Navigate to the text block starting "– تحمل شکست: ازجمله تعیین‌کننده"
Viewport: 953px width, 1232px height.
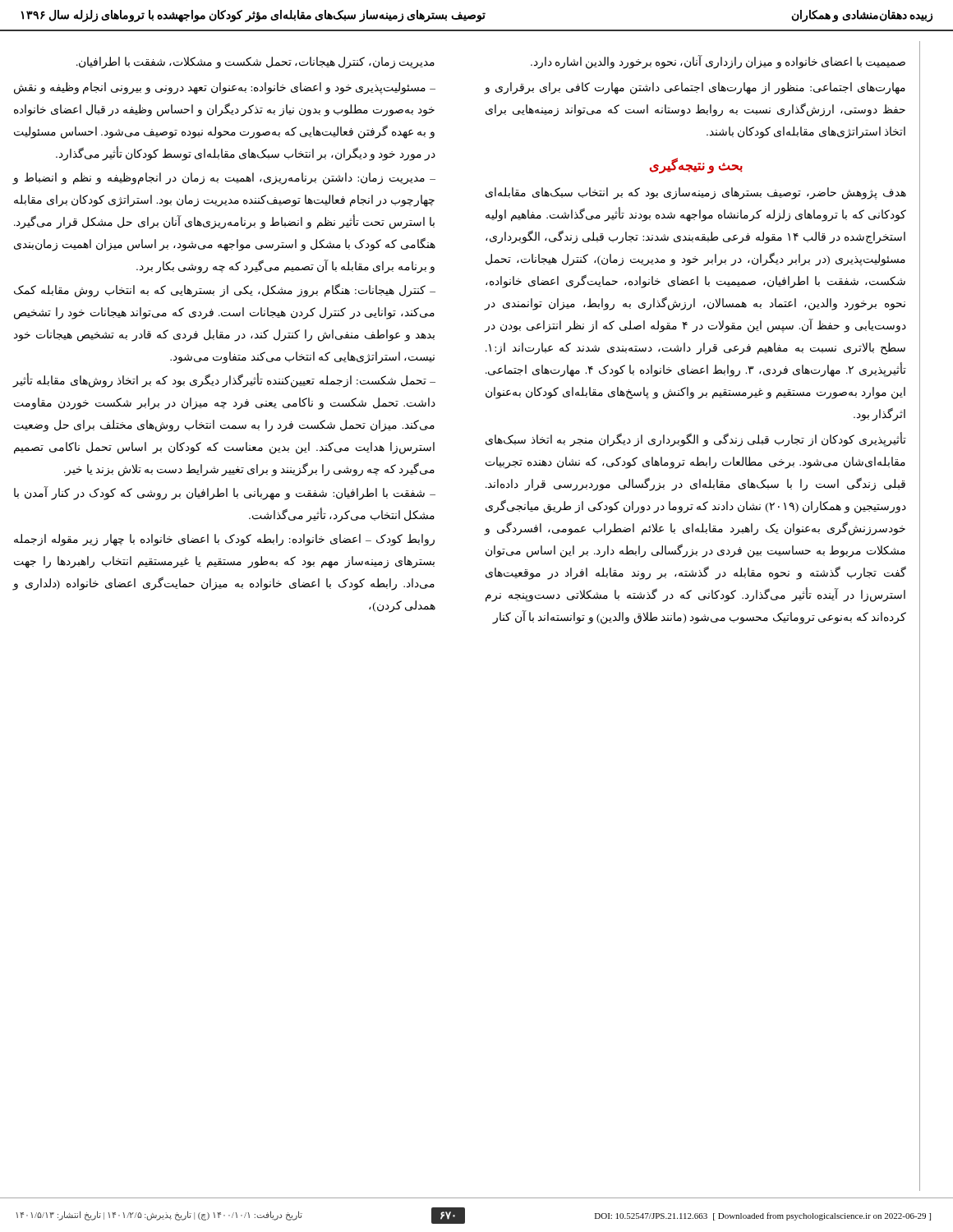(224, 425)
